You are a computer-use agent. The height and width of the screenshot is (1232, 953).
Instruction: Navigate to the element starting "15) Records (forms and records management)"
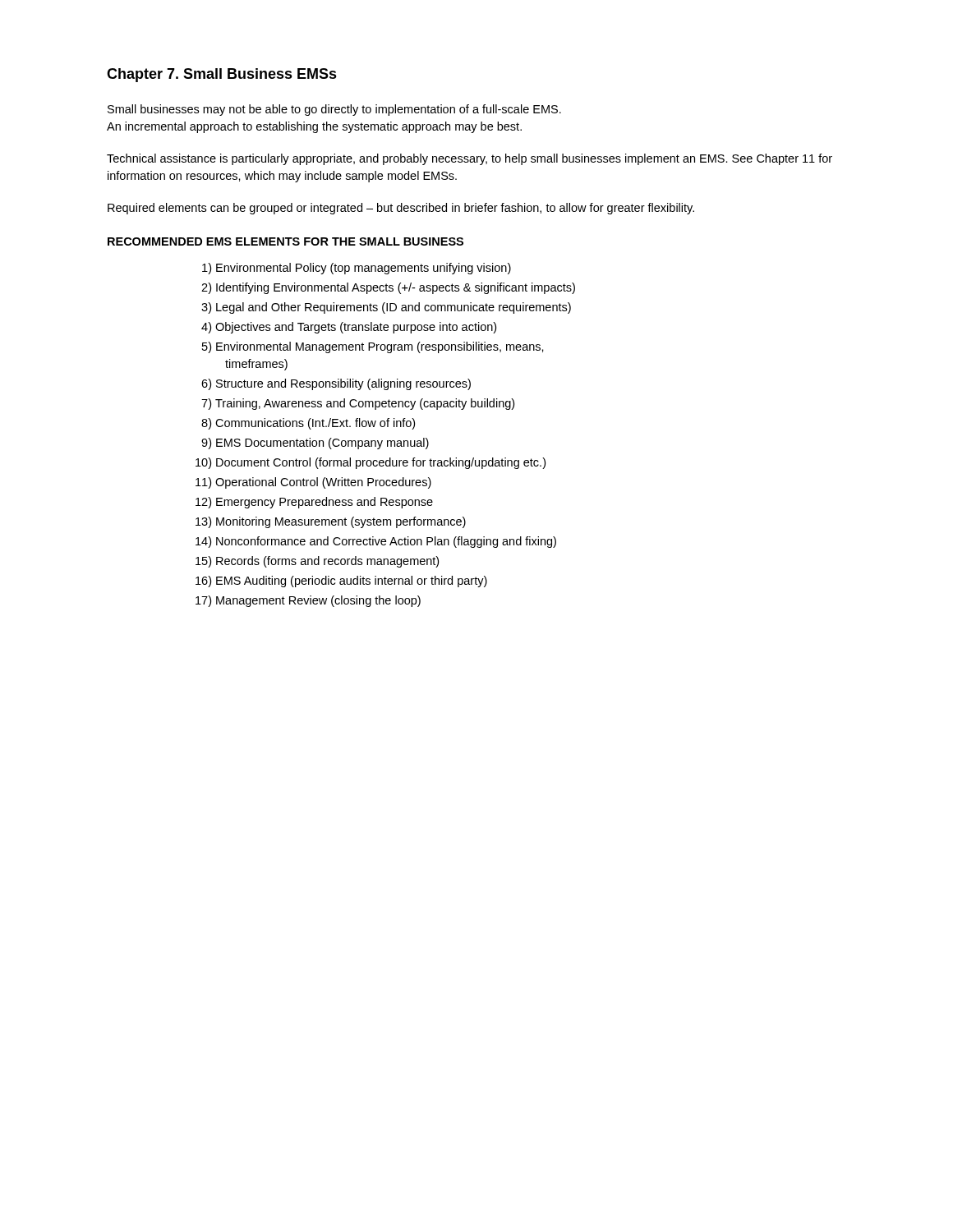(317, 562)
